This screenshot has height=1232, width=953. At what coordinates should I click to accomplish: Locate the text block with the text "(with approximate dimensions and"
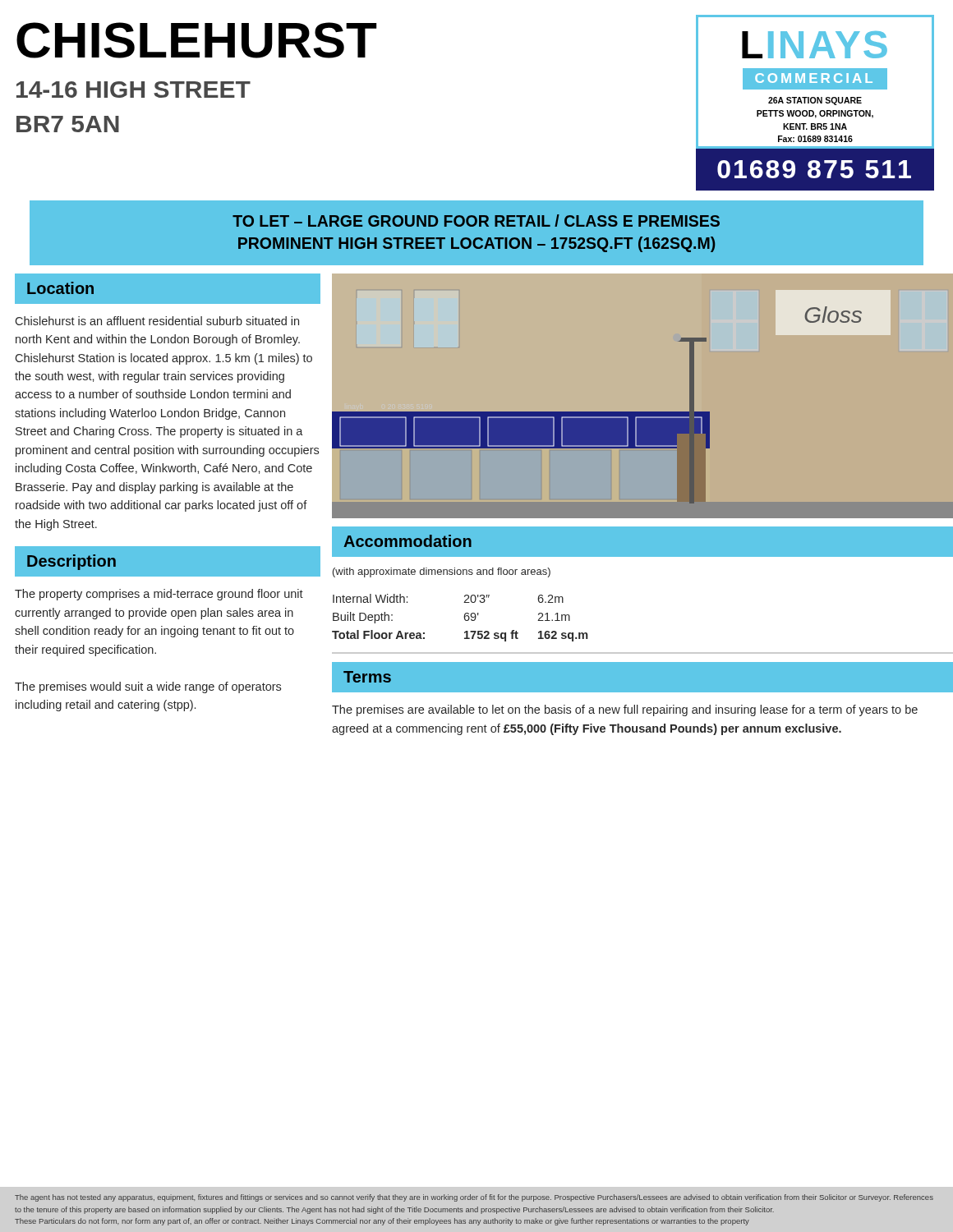pos(442,572)
